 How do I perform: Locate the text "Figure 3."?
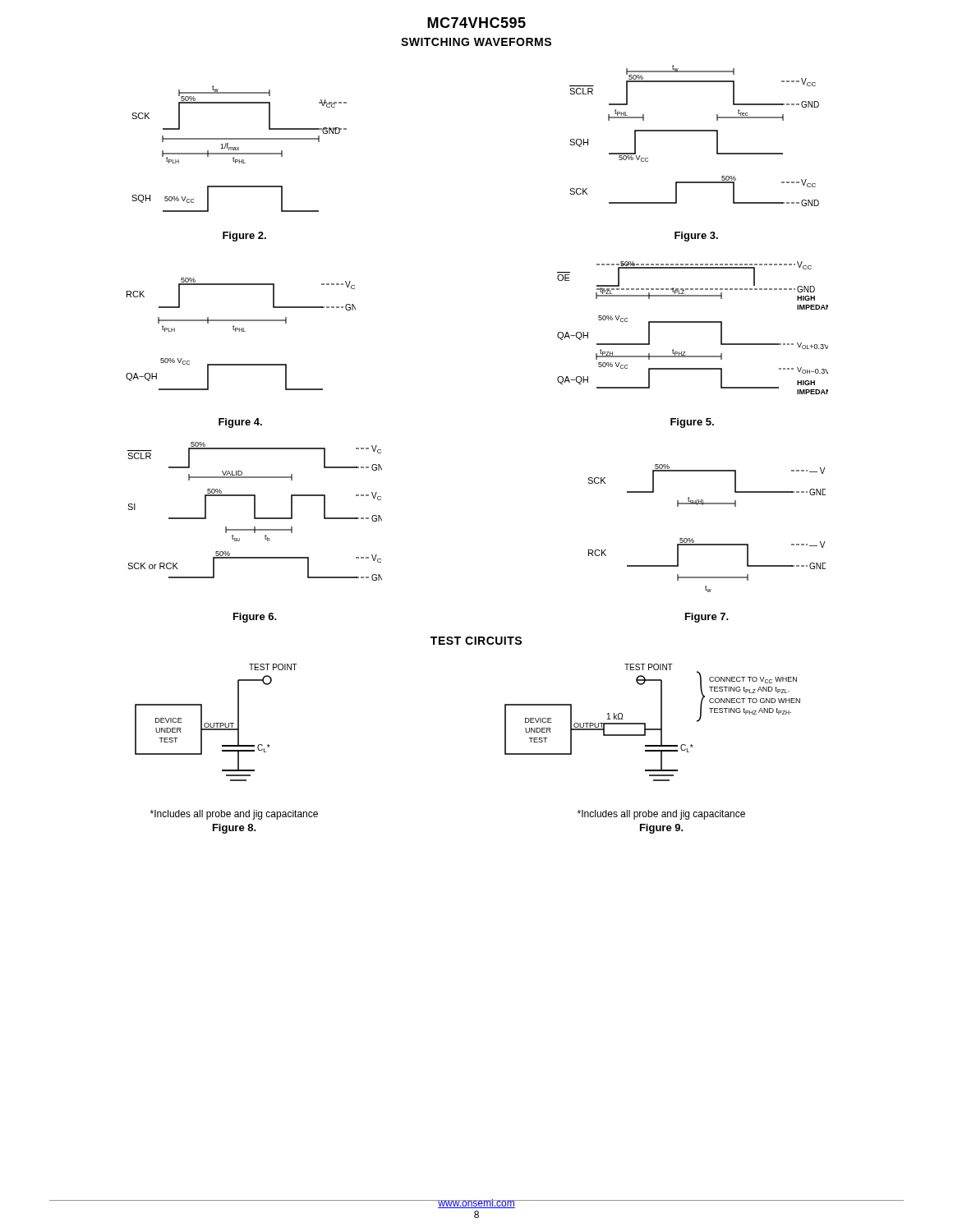click(696, 235)
